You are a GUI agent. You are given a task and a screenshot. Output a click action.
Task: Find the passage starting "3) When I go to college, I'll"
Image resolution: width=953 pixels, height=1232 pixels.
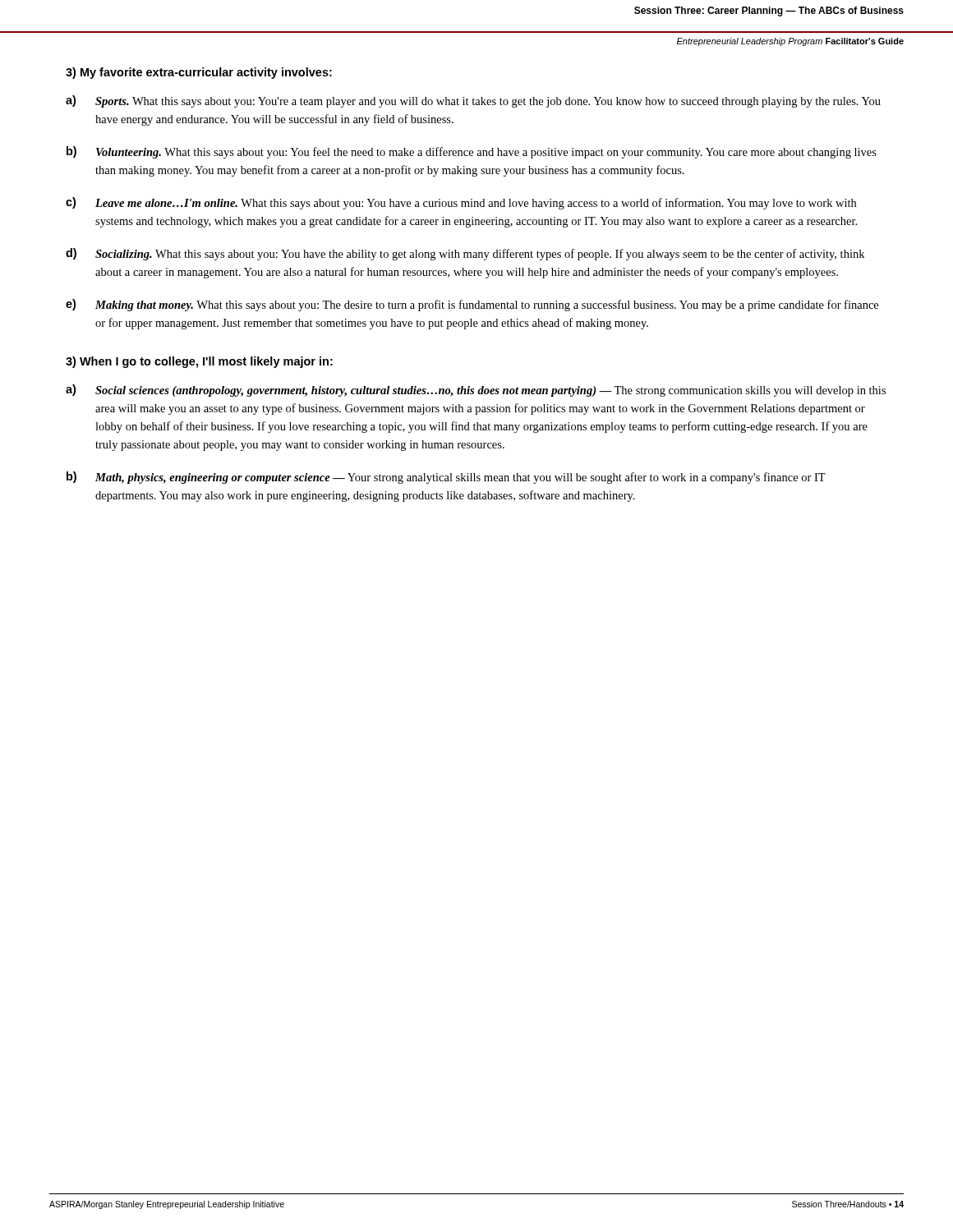[200, 362]
